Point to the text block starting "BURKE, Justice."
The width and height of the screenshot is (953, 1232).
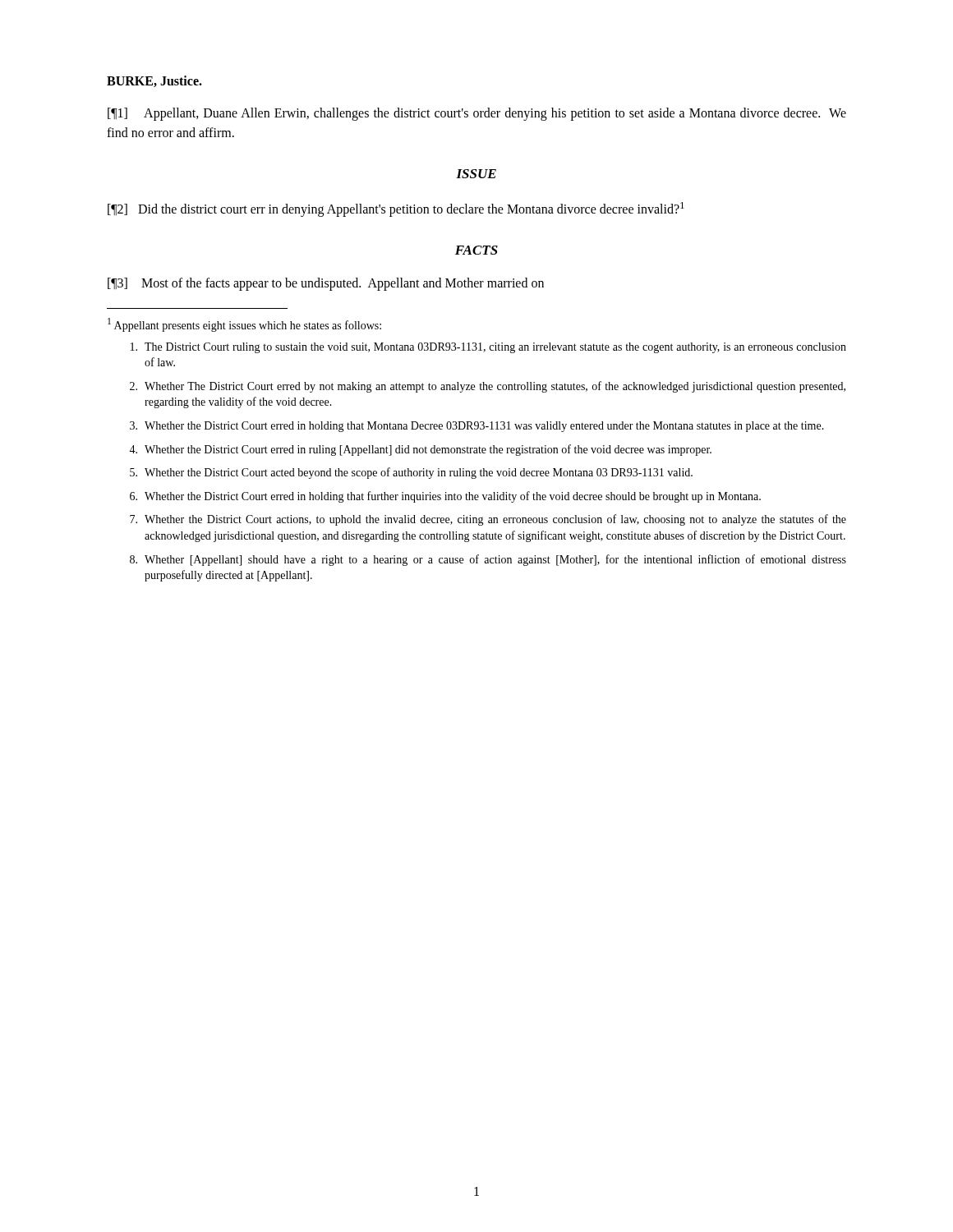pos(154,81)
